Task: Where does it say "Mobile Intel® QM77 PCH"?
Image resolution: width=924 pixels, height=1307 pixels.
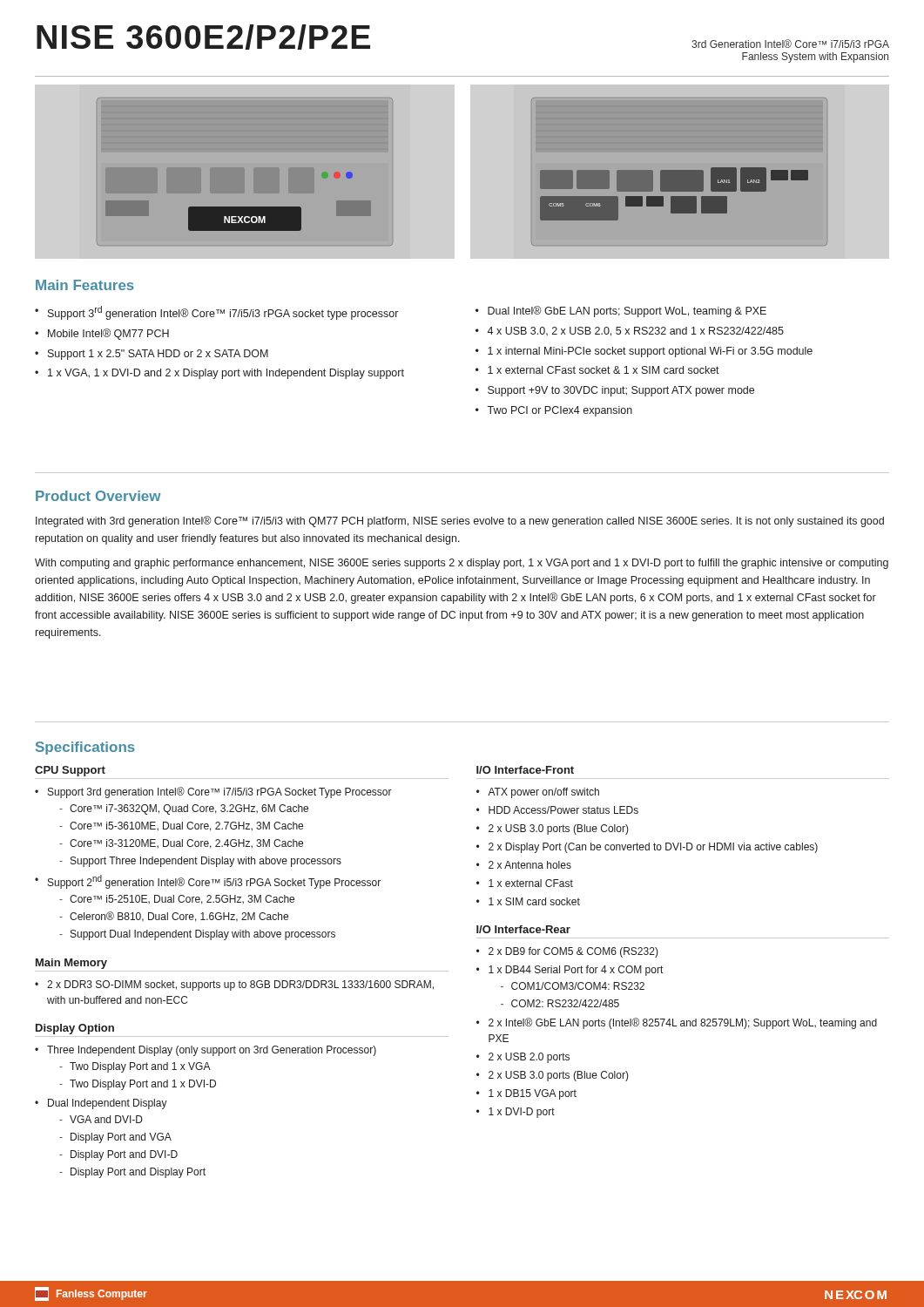Action: (108, 334)
